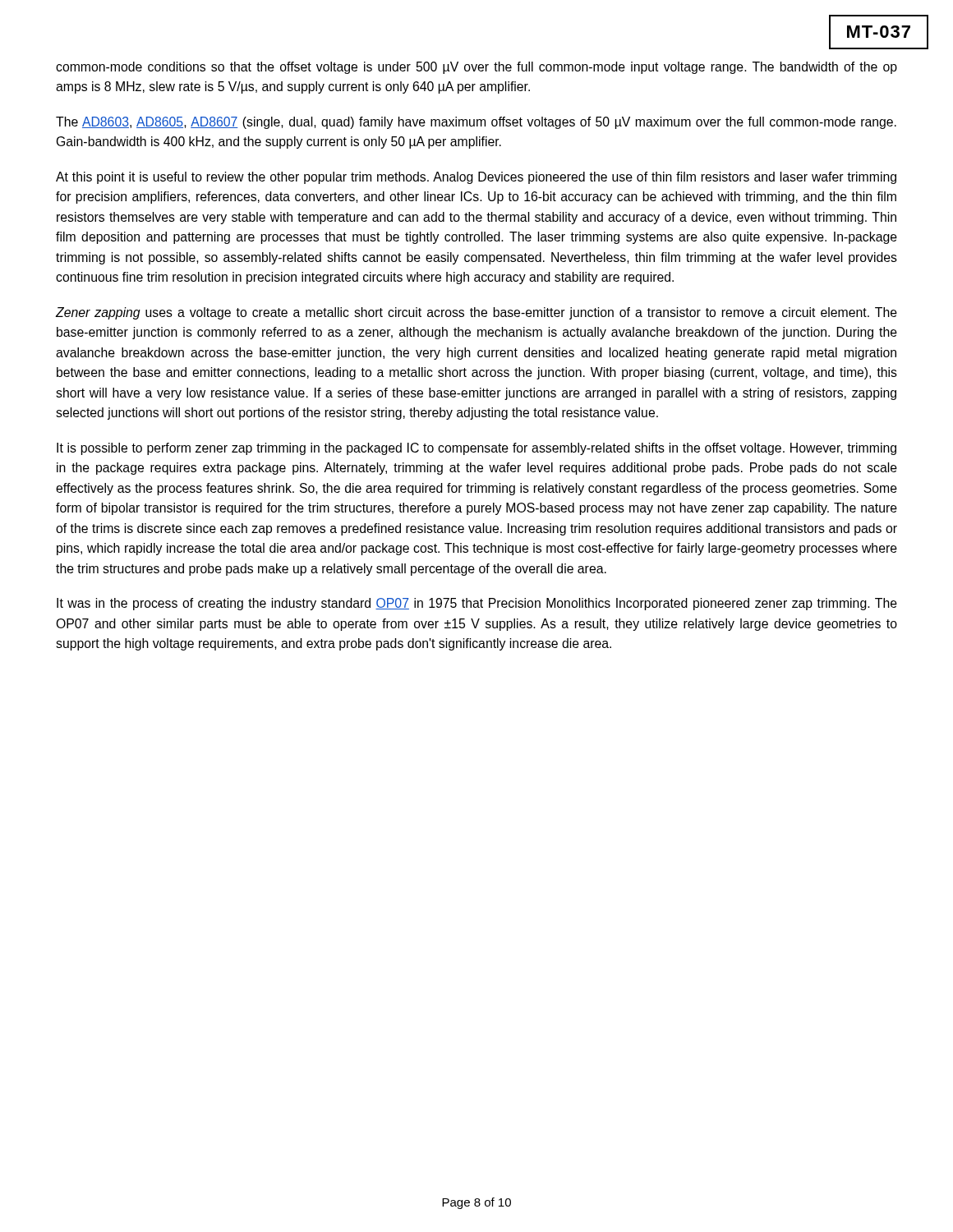The image size is (953, 1232).
Task: Find the block on this page that starts "The AD8603, AD8605, AD8607 (single, dual, quad)"
Action: point(476,132)
